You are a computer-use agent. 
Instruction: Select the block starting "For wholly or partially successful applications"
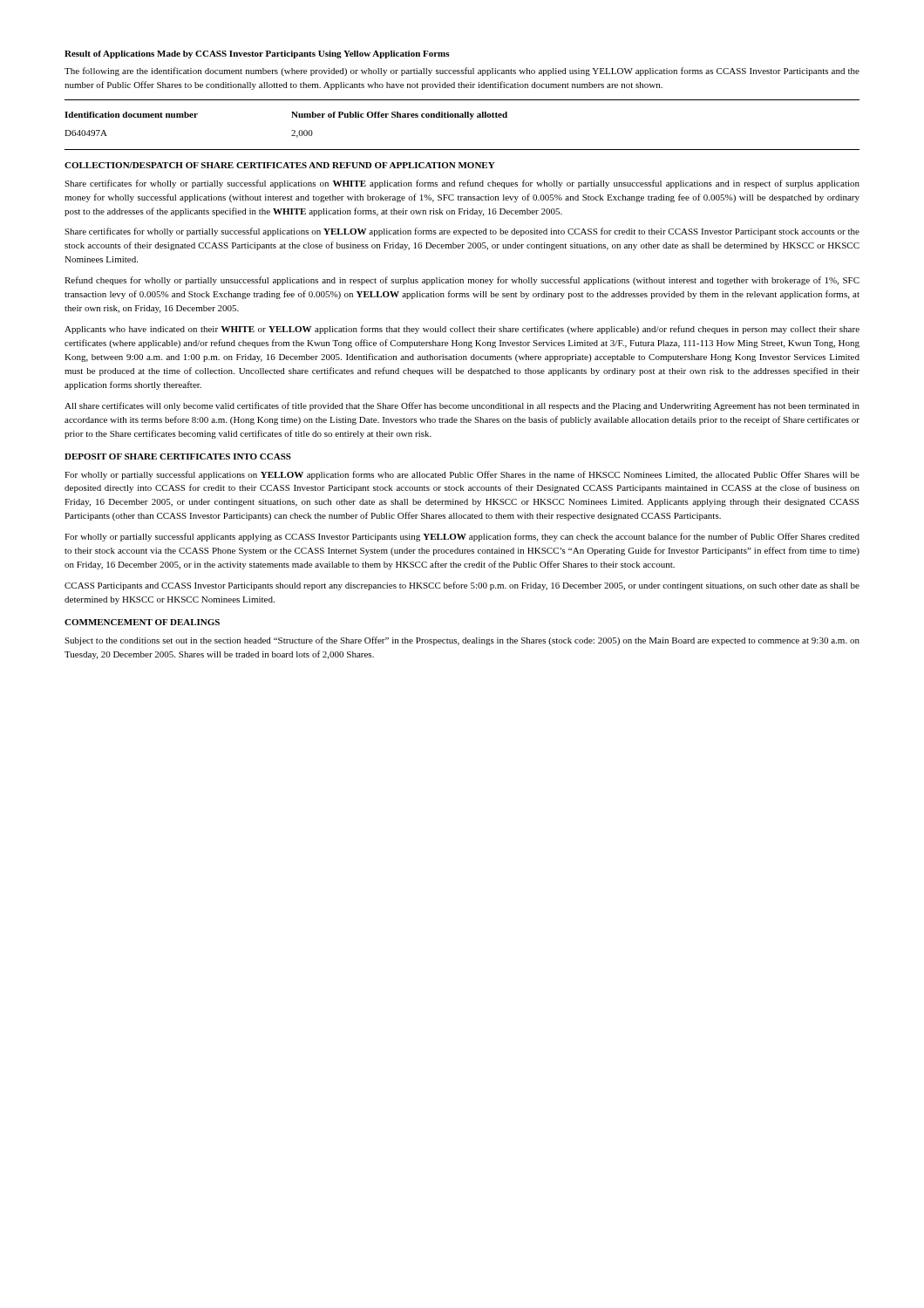click(x=462, y=495)
